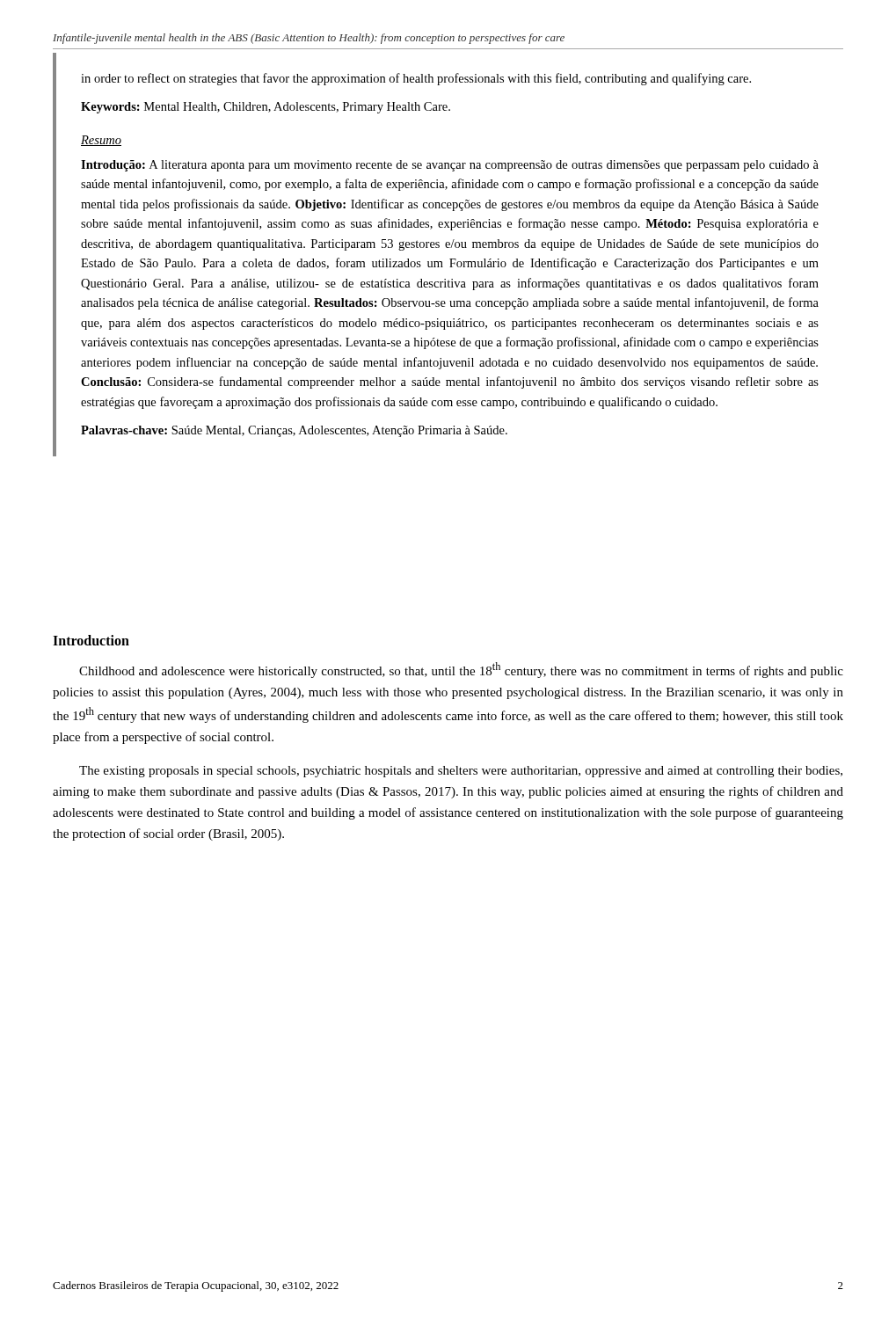Find the block starting "Introdução: A literatura"
This screenshot has height=1319, width=896.
[x=450, y=283]
